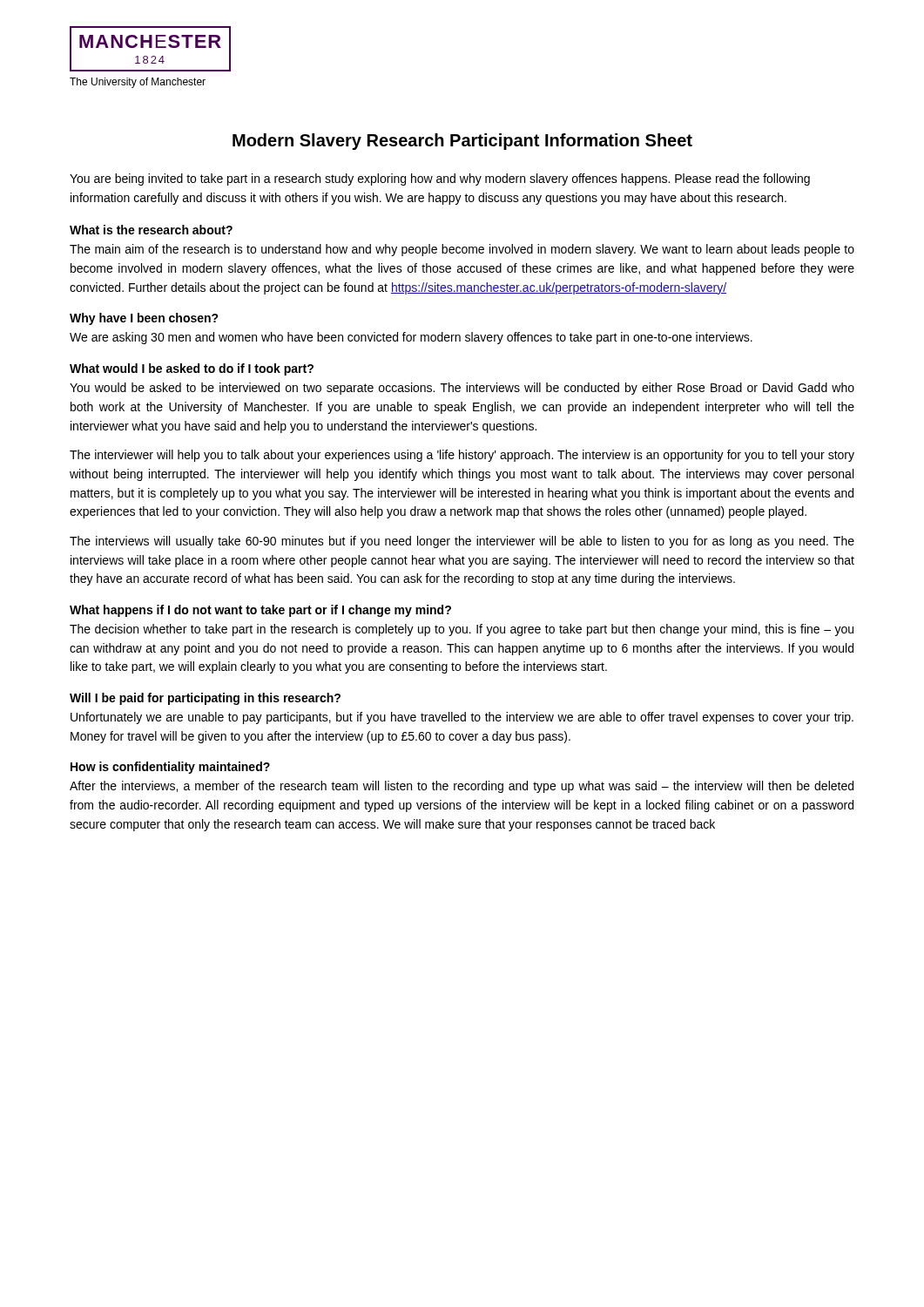Point to the section header beginning "What happens if I do"

pos(261,610)
